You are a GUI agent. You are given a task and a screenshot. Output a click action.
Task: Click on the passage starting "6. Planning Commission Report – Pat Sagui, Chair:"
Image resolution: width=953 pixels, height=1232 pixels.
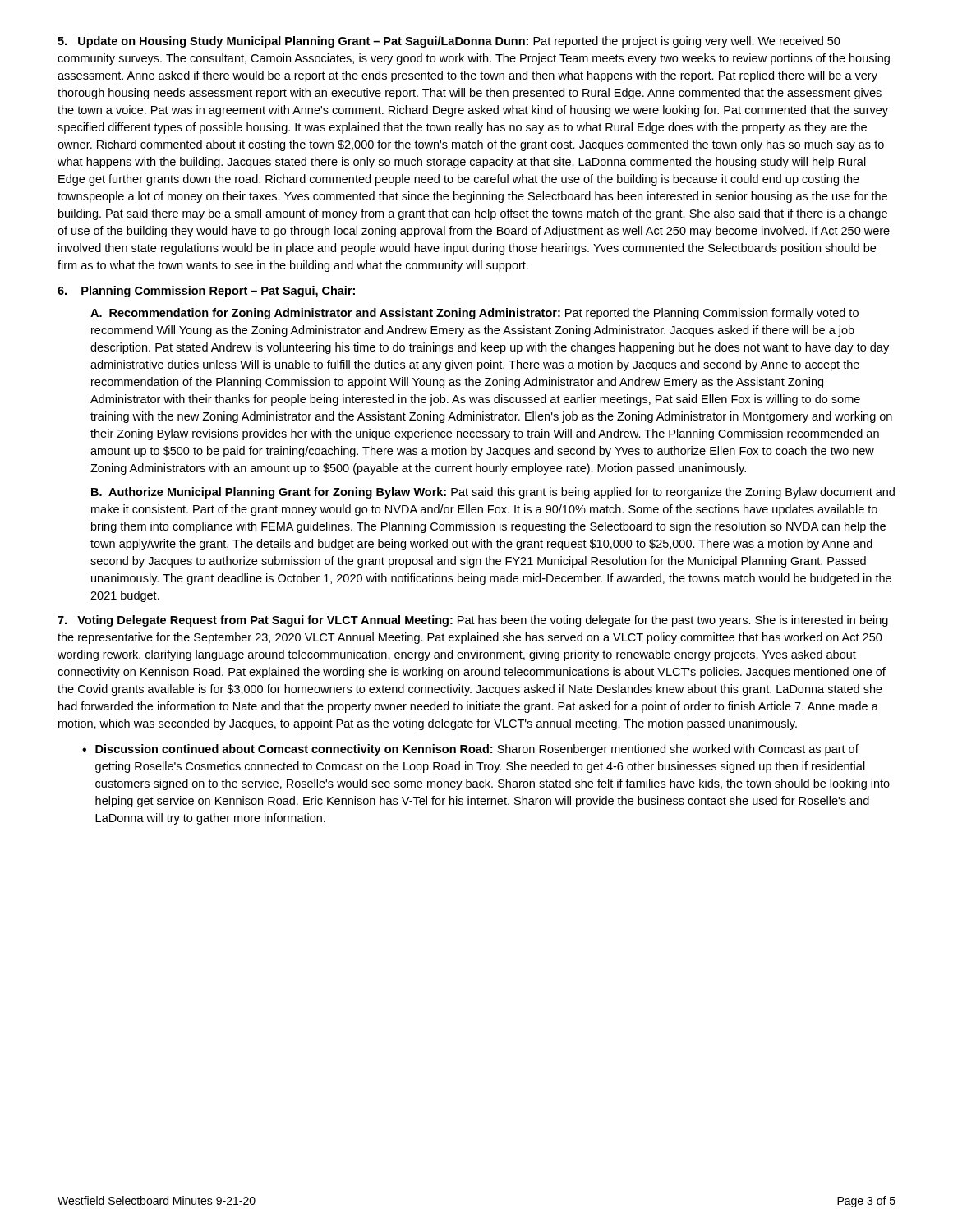(207, 291)
